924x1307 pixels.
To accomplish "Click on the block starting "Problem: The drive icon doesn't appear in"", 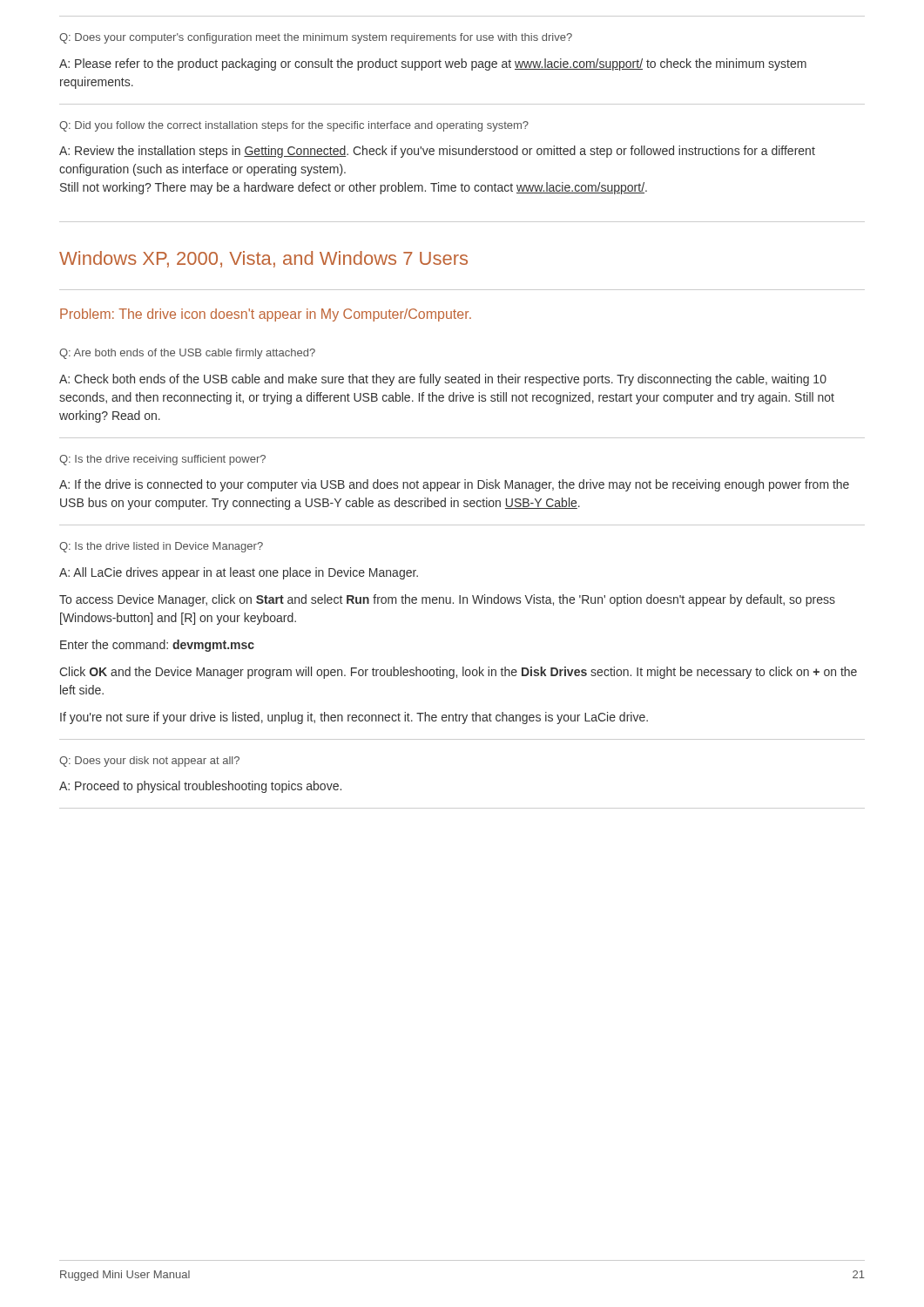I will click(x=462, y=311).
